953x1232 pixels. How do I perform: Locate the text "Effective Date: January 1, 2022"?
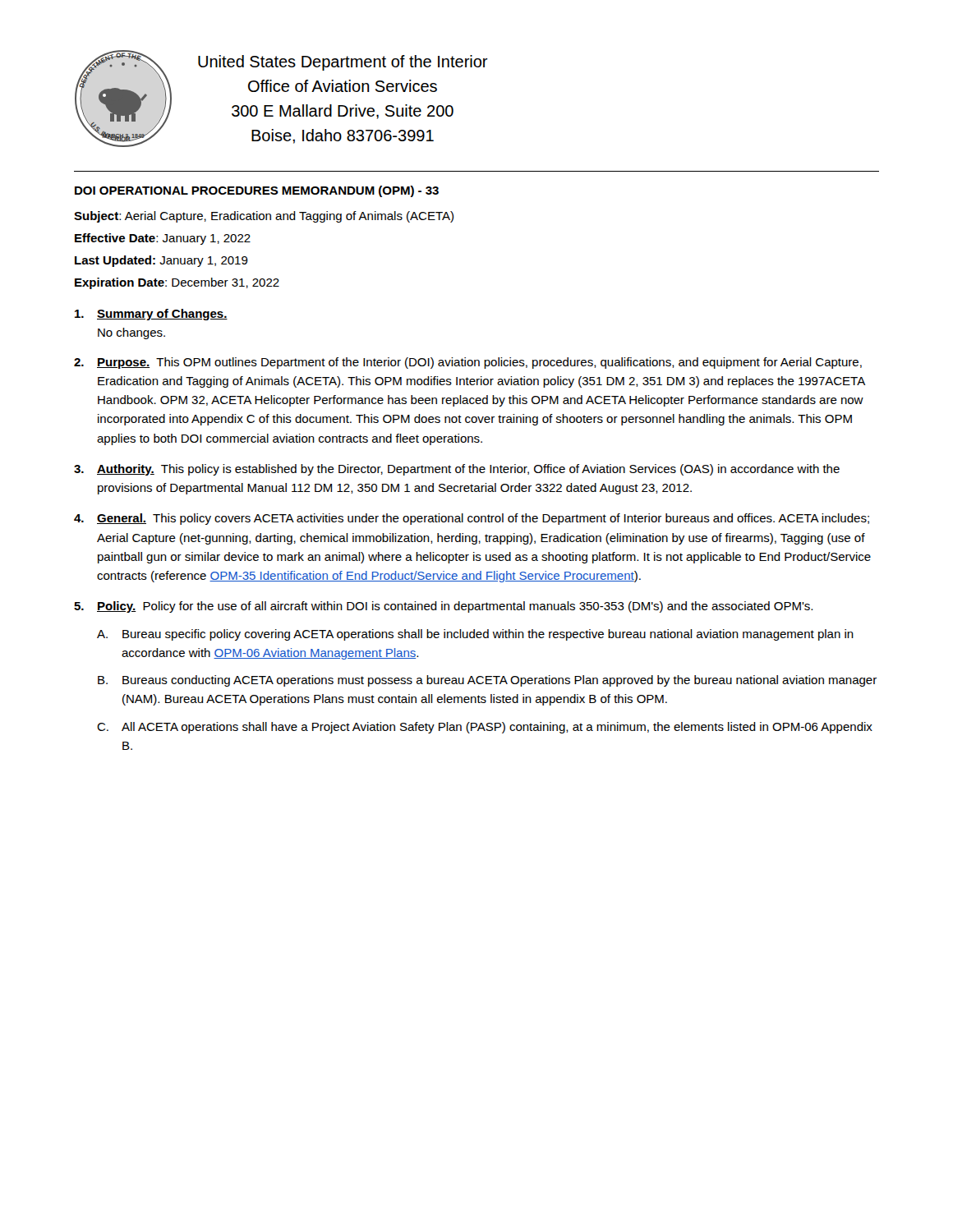pyautogui.click(x=162, y=238)
